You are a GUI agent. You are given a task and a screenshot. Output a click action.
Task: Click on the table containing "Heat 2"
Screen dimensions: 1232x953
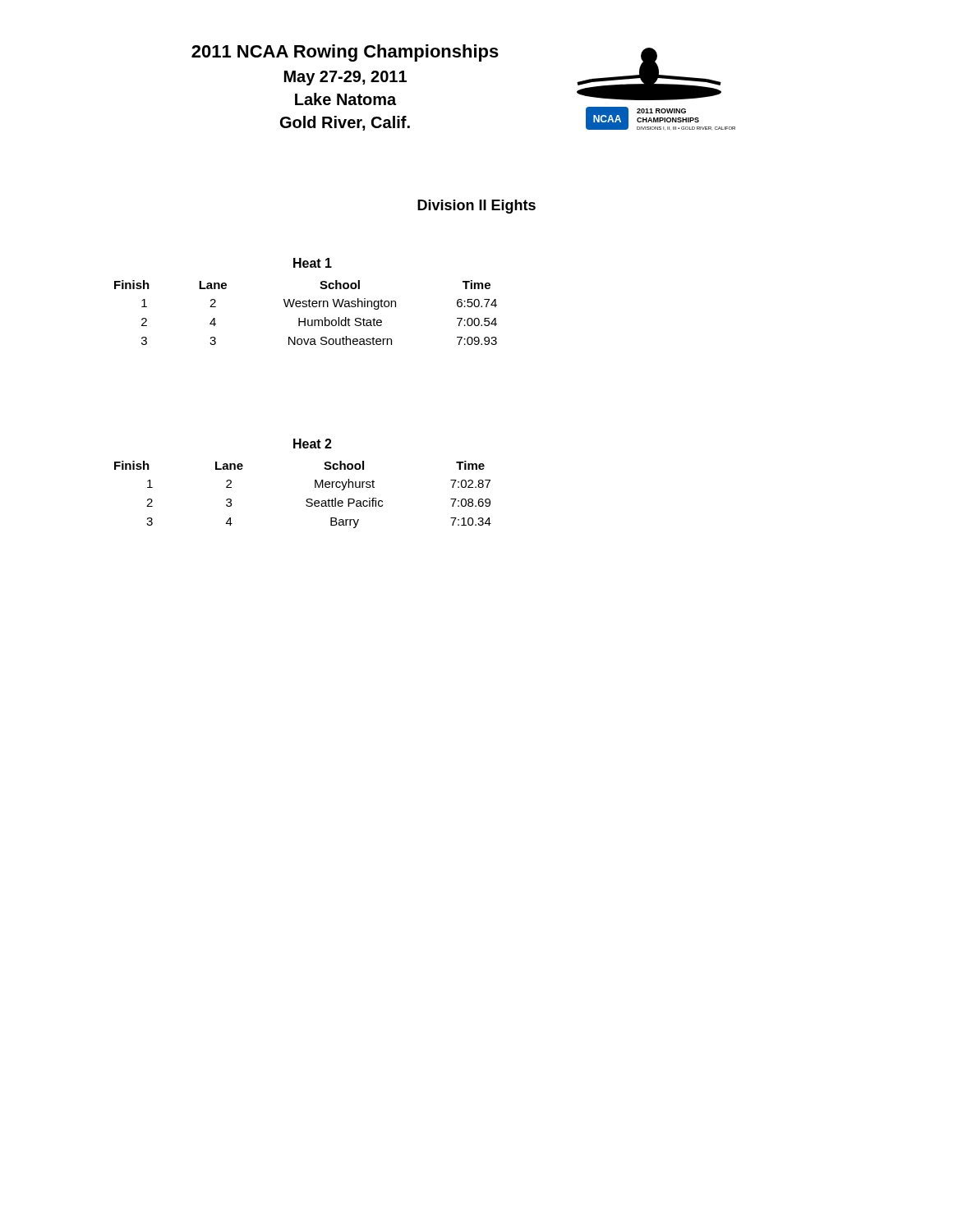312,483
